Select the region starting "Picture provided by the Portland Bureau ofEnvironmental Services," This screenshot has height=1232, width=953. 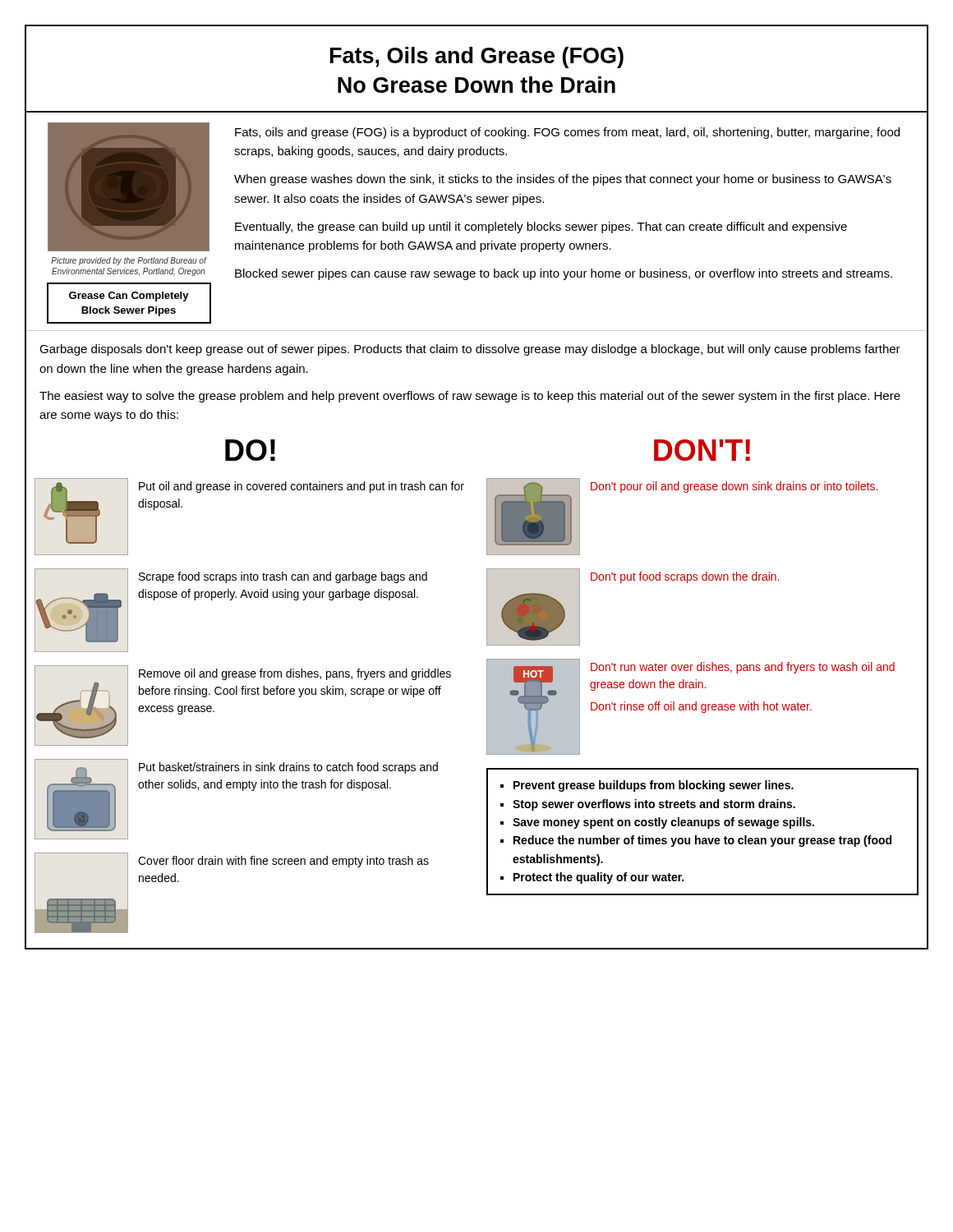tap(129, 266)
